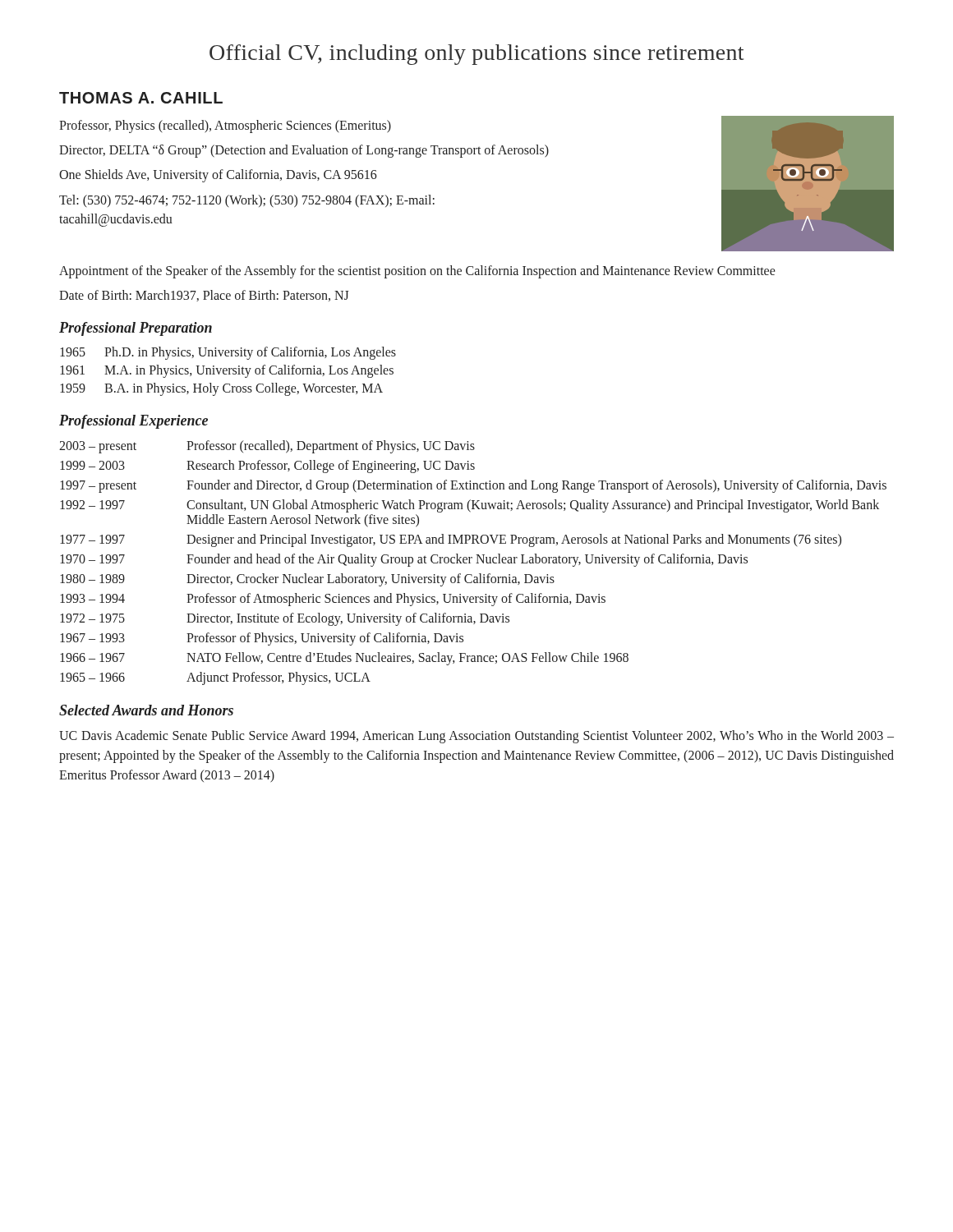This screenshot has width=953, height=1232.
Task: Navigate to the element starting "Appointment of the Speaker of the Assembly for"
Action: point(417,271)
